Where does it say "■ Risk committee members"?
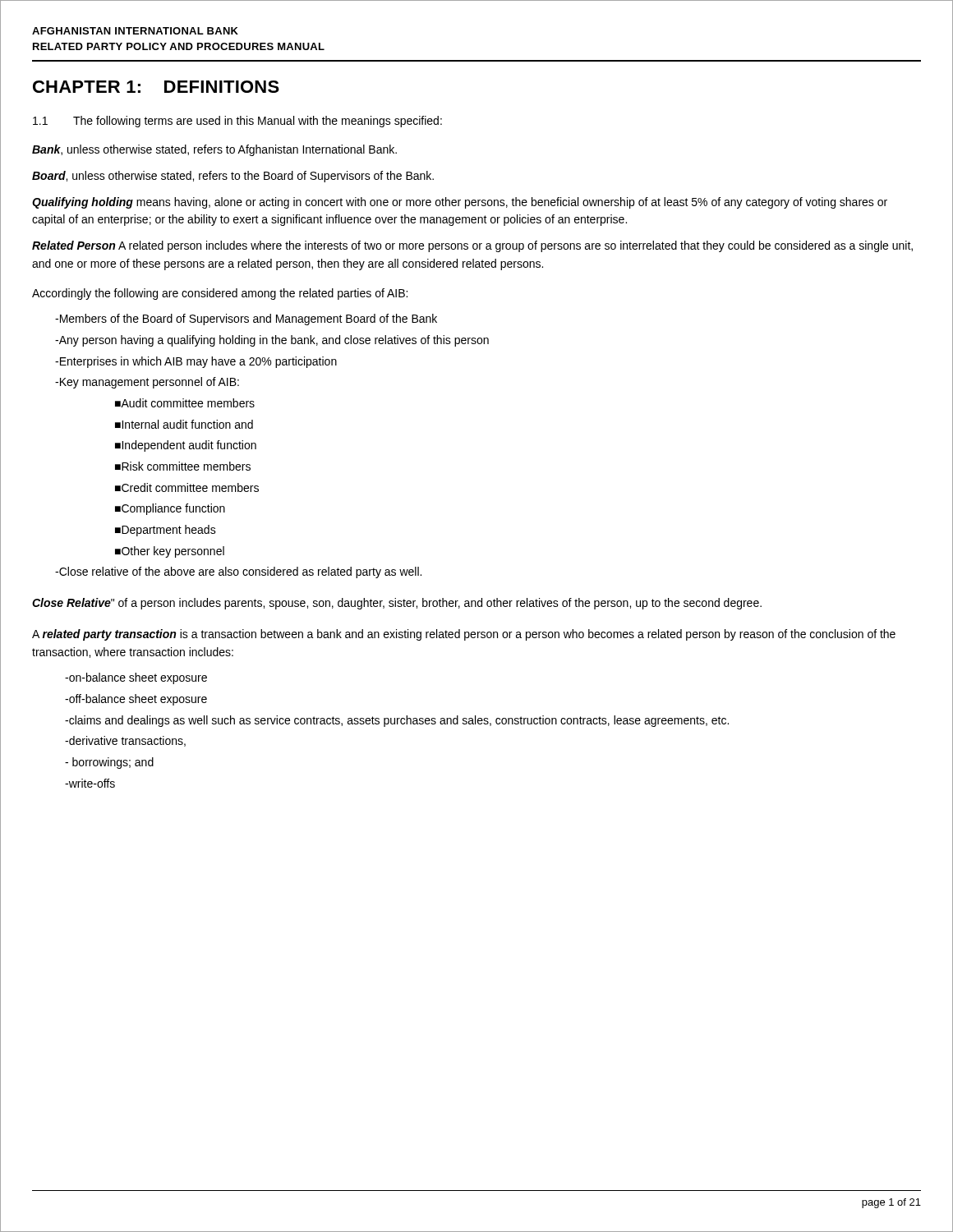The image size is (953, 1232). [x=183, y=466]
